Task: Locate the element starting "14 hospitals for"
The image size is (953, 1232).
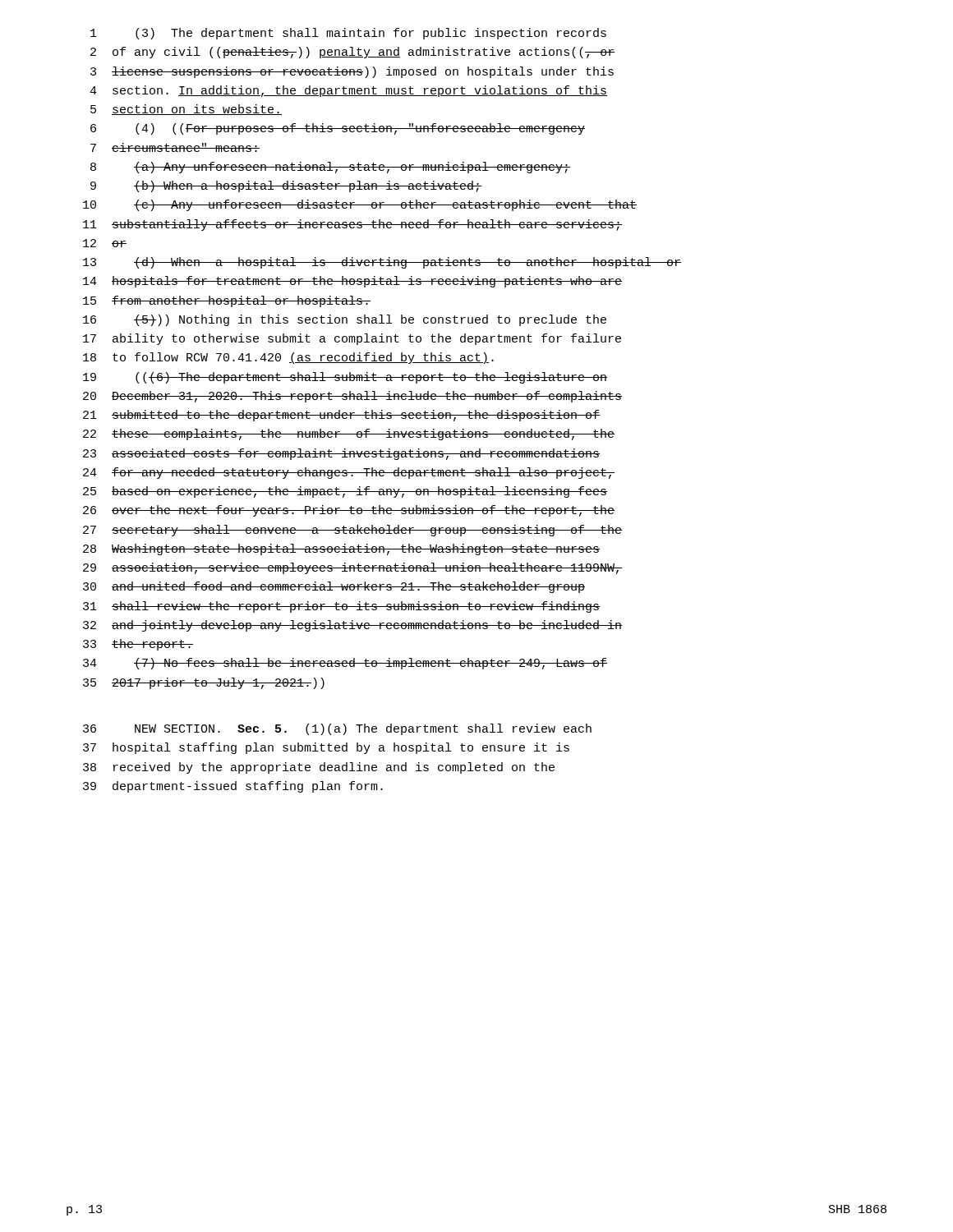Action: [x=476, y=282]
